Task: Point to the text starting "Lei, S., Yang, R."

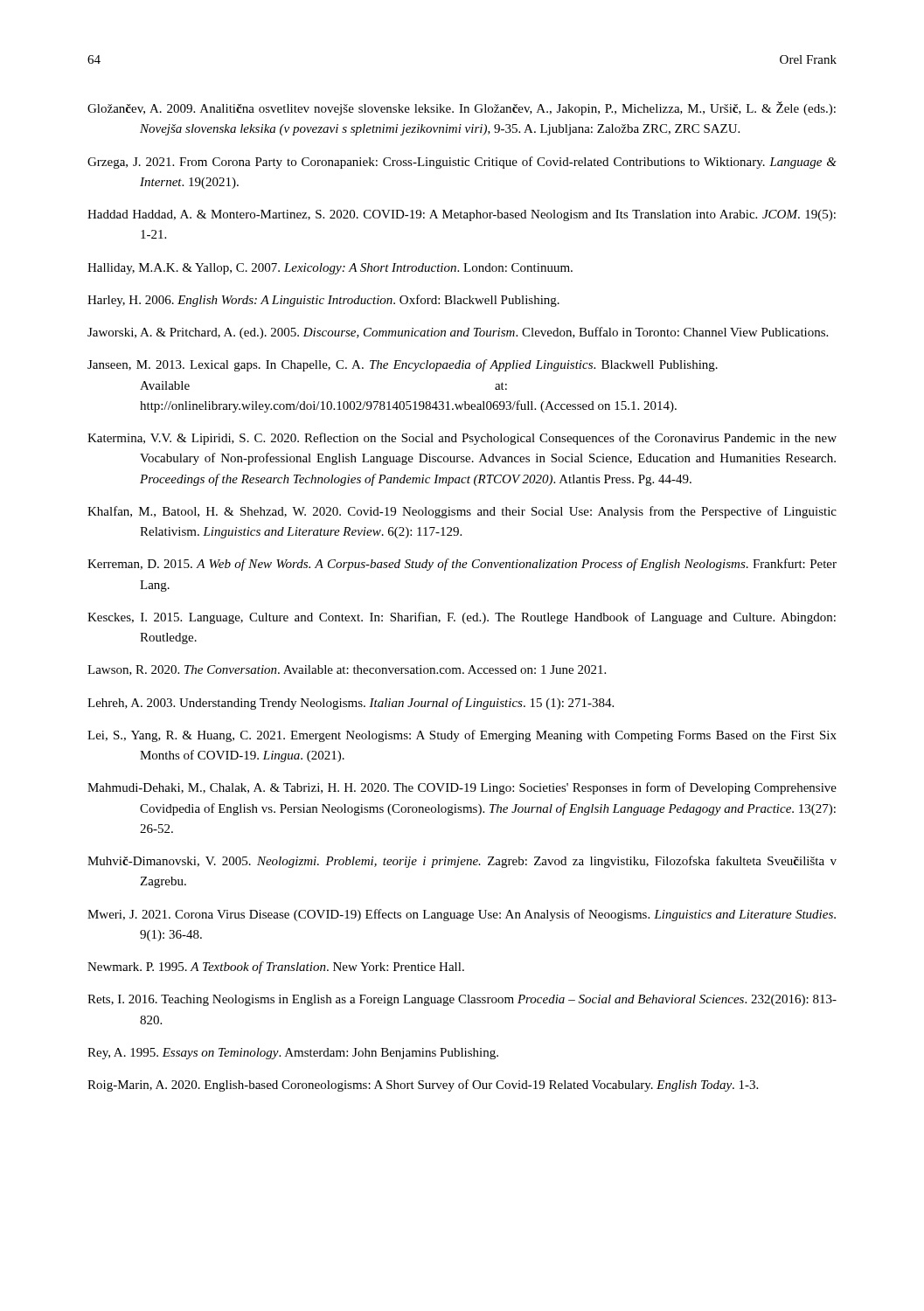Action: point(462,745)
